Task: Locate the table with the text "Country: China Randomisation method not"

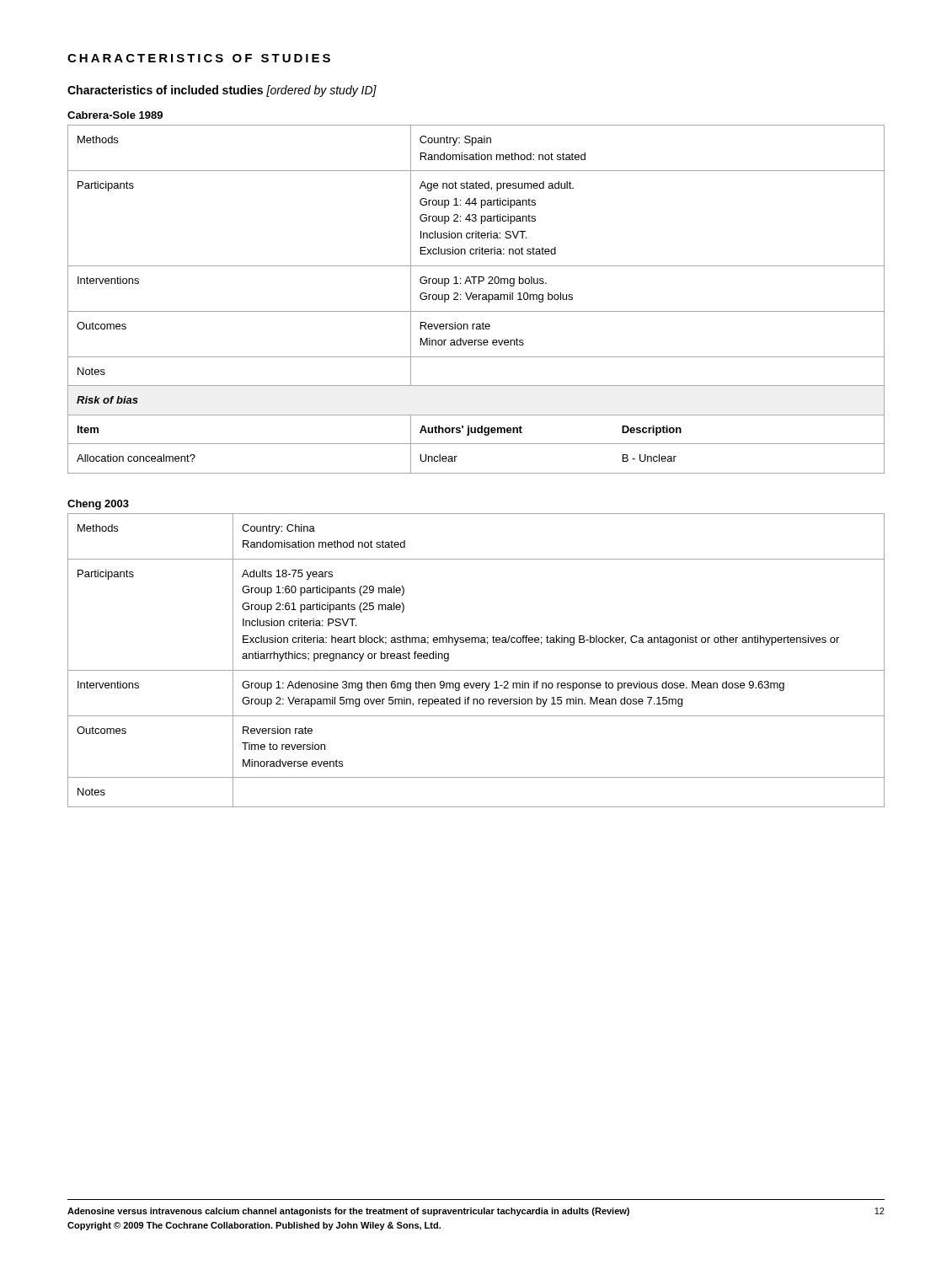Action: click(476, 660)
